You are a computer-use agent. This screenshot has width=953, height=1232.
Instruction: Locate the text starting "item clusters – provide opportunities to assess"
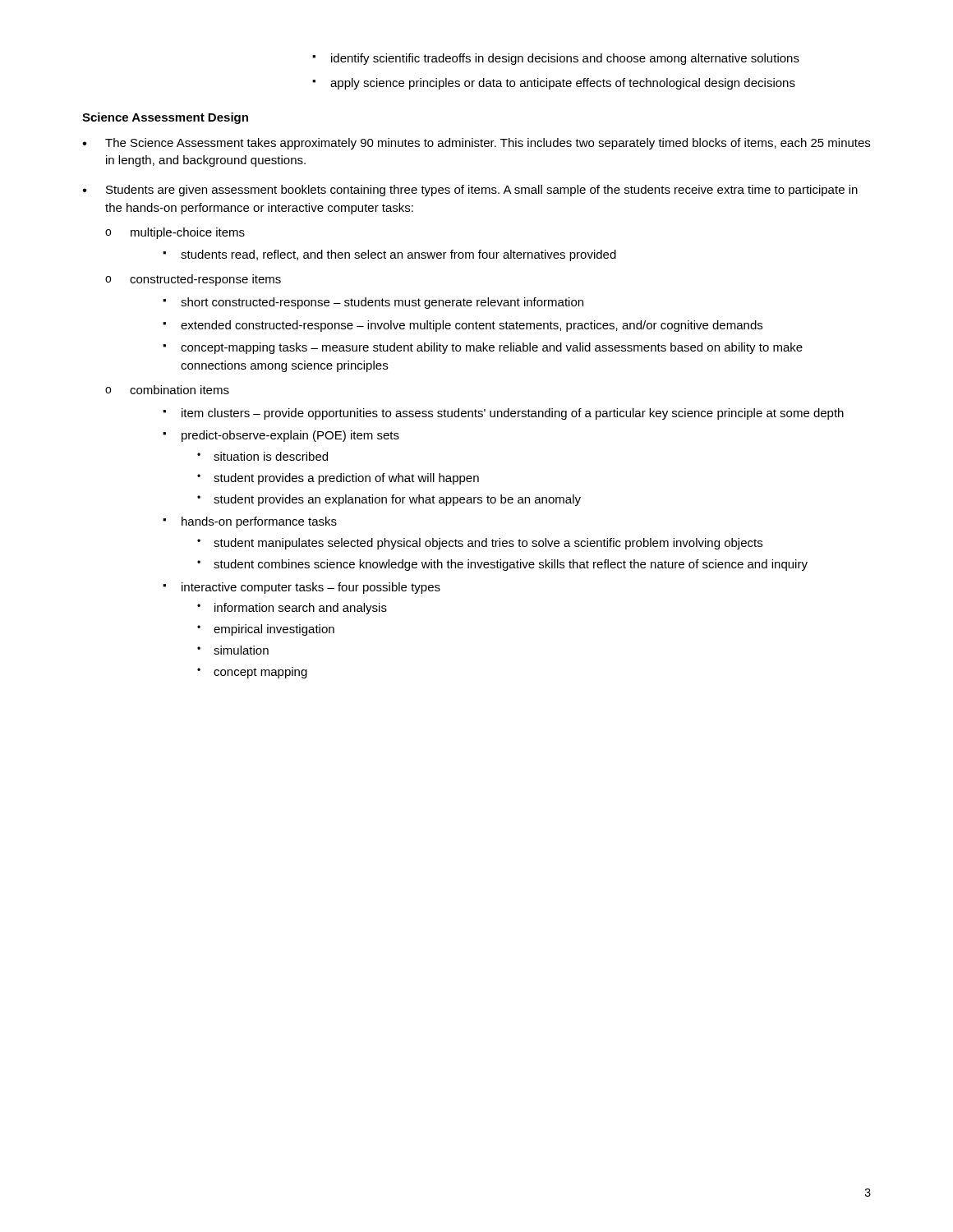coord(512,412)
